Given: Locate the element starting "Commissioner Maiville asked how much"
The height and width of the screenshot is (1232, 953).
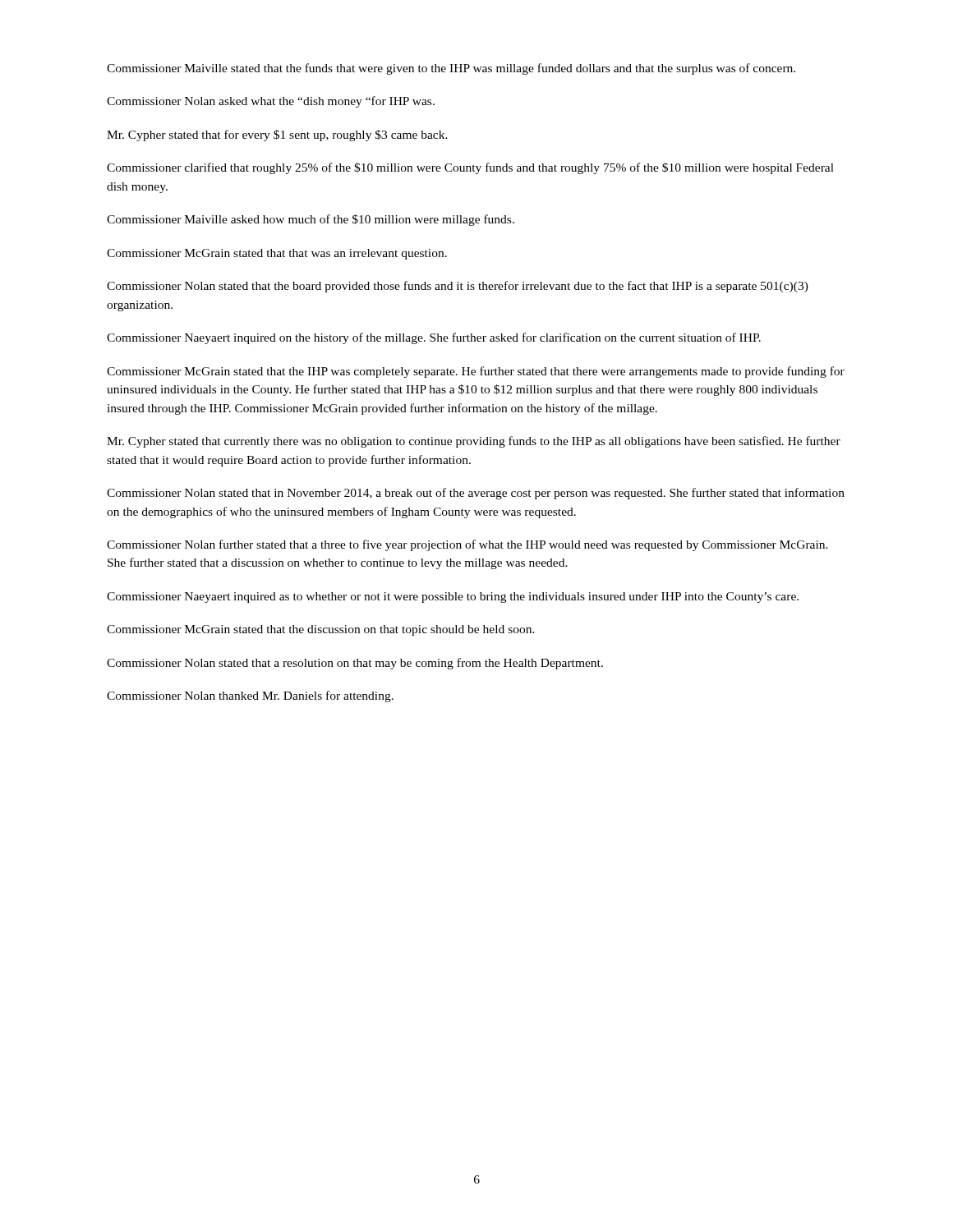Looking at the screenshot, I should [311, 219].
